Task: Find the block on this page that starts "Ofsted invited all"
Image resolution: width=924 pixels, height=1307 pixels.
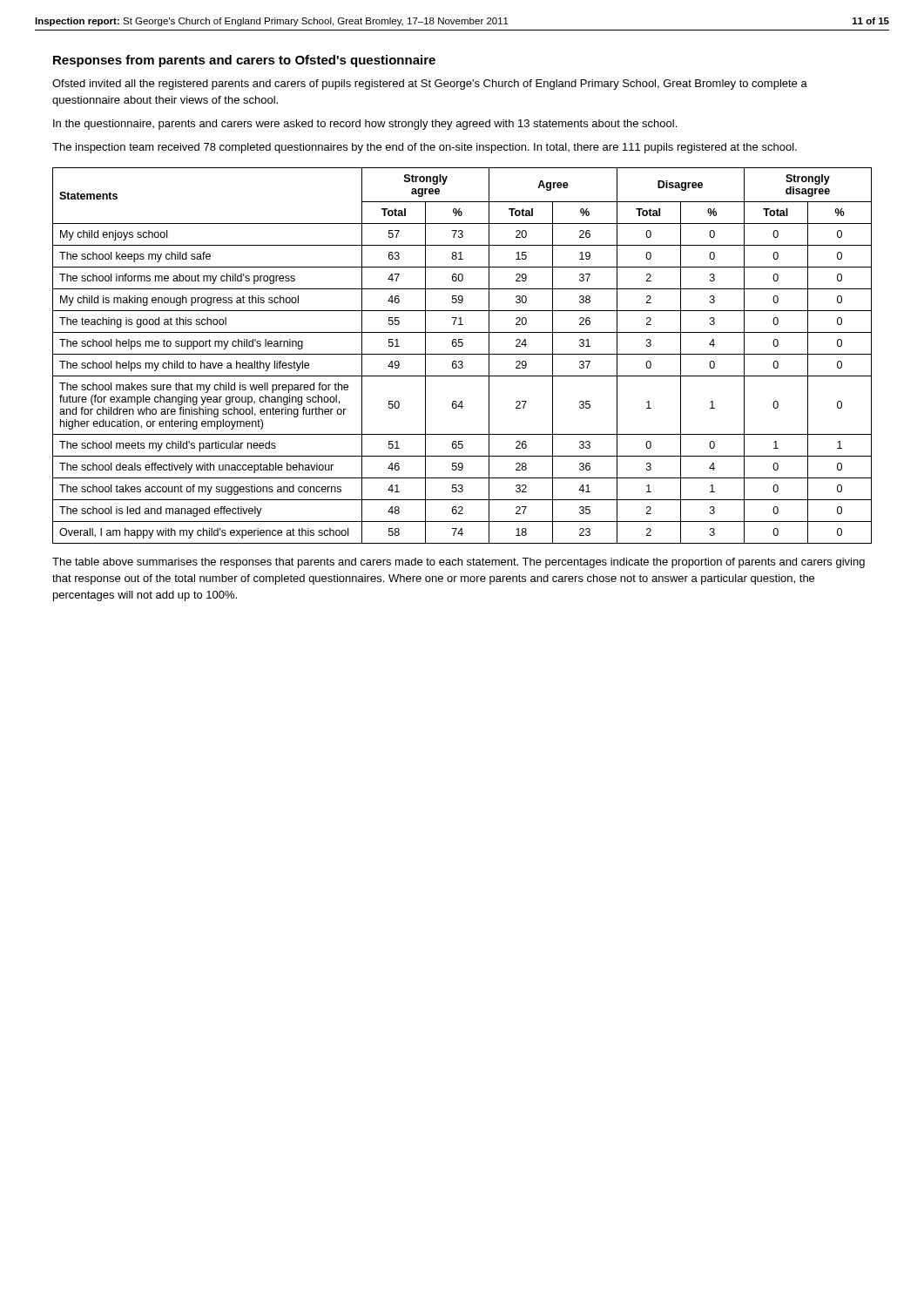Action: click(x=430, y=91)
